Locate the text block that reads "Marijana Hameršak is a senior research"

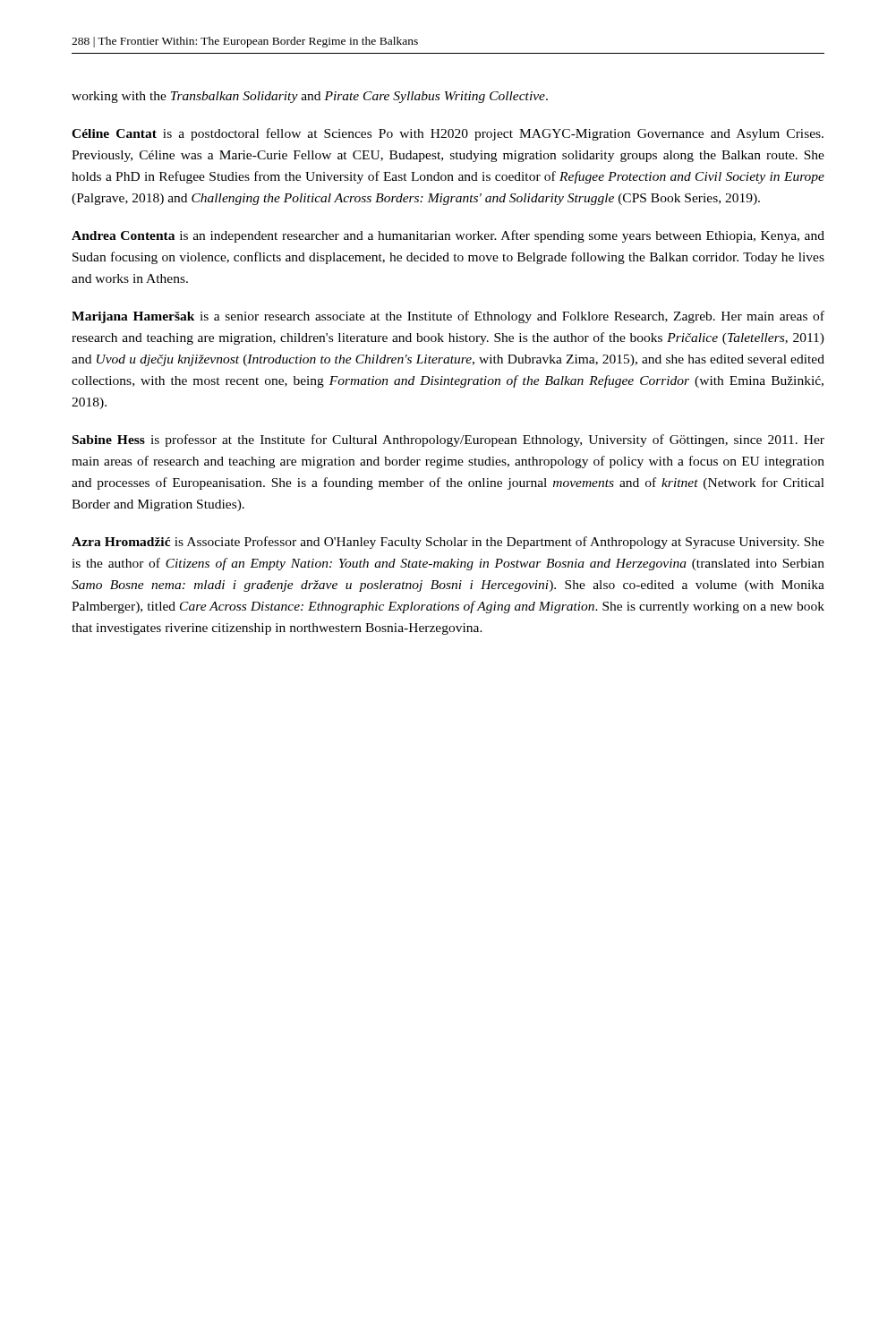[x=448, y=359]
